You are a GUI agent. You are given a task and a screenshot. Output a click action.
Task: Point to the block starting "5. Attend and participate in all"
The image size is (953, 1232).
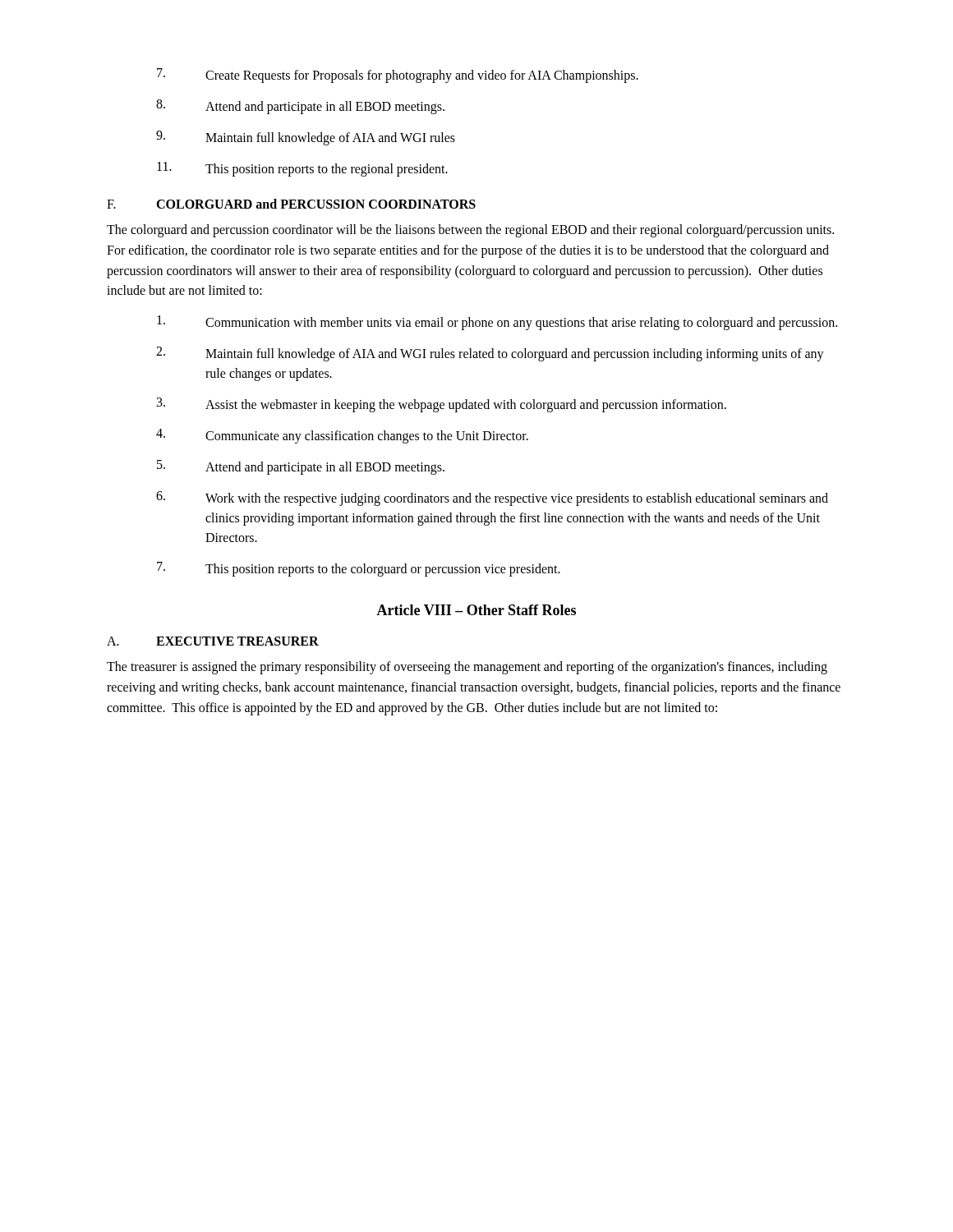pyautogui.click(x=301, y=467)
